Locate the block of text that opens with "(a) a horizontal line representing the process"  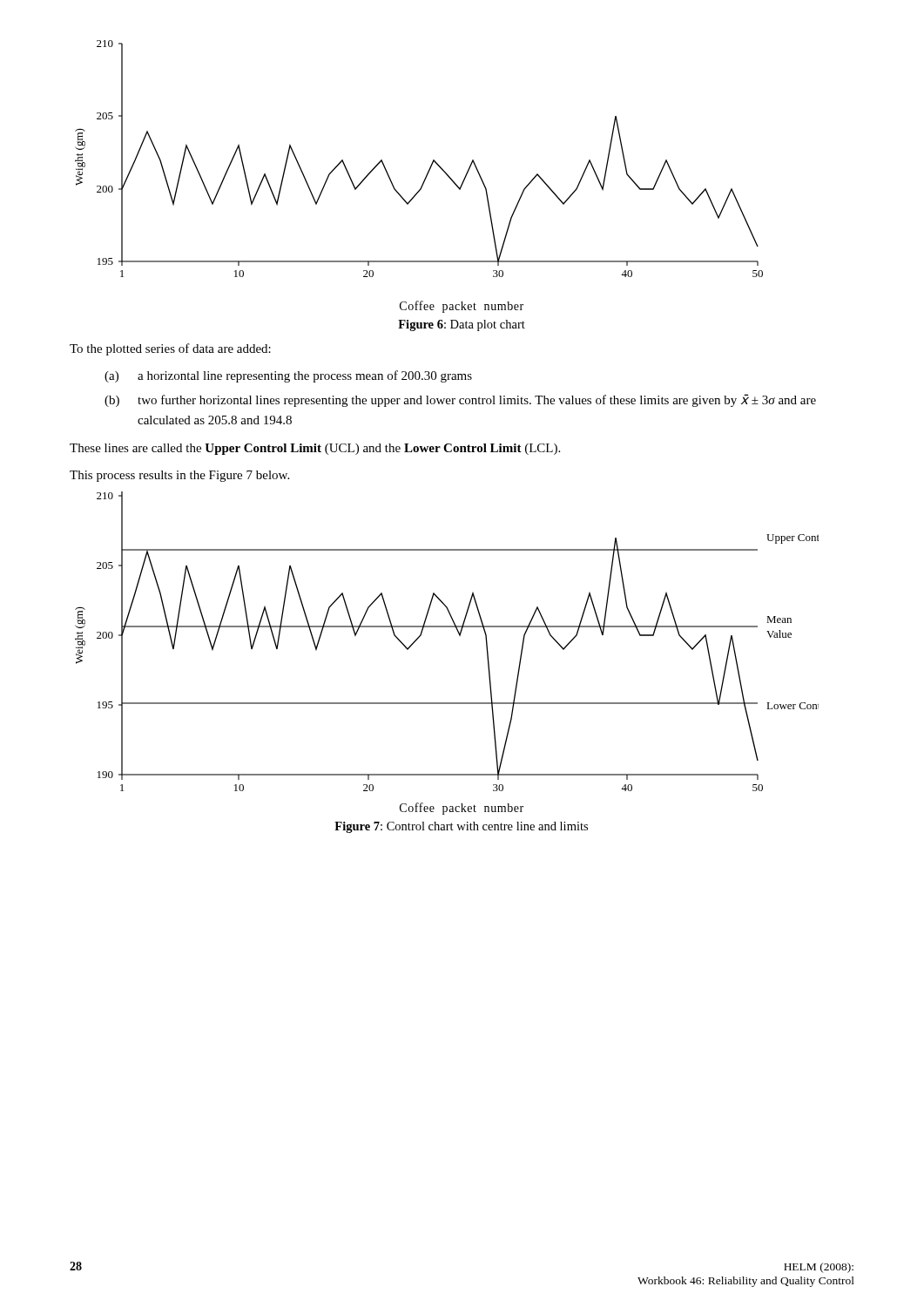288,375
